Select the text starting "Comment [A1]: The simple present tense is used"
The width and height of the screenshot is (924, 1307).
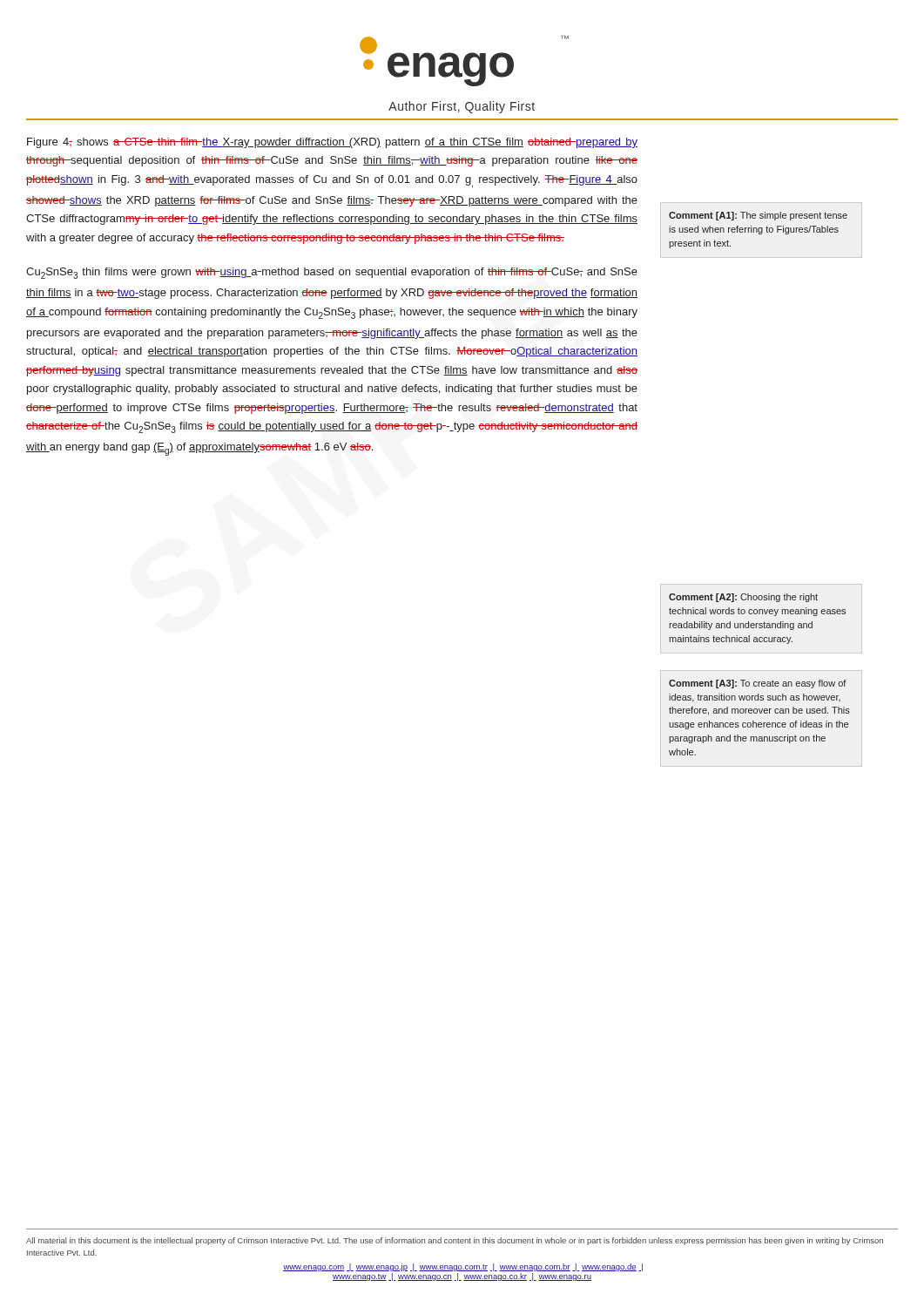[758, 229]
